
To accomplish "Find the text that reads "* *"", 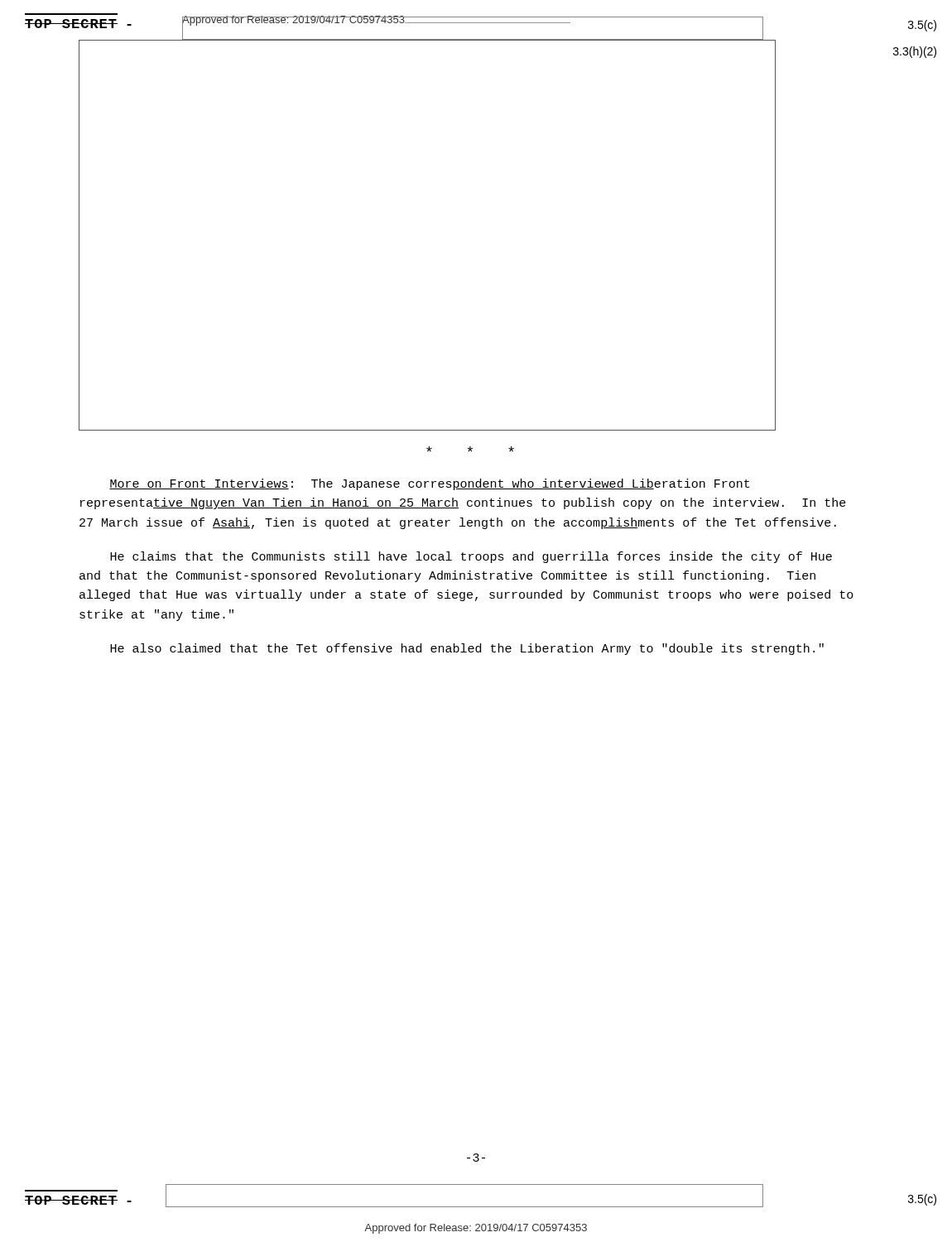I will coord(476,453).
